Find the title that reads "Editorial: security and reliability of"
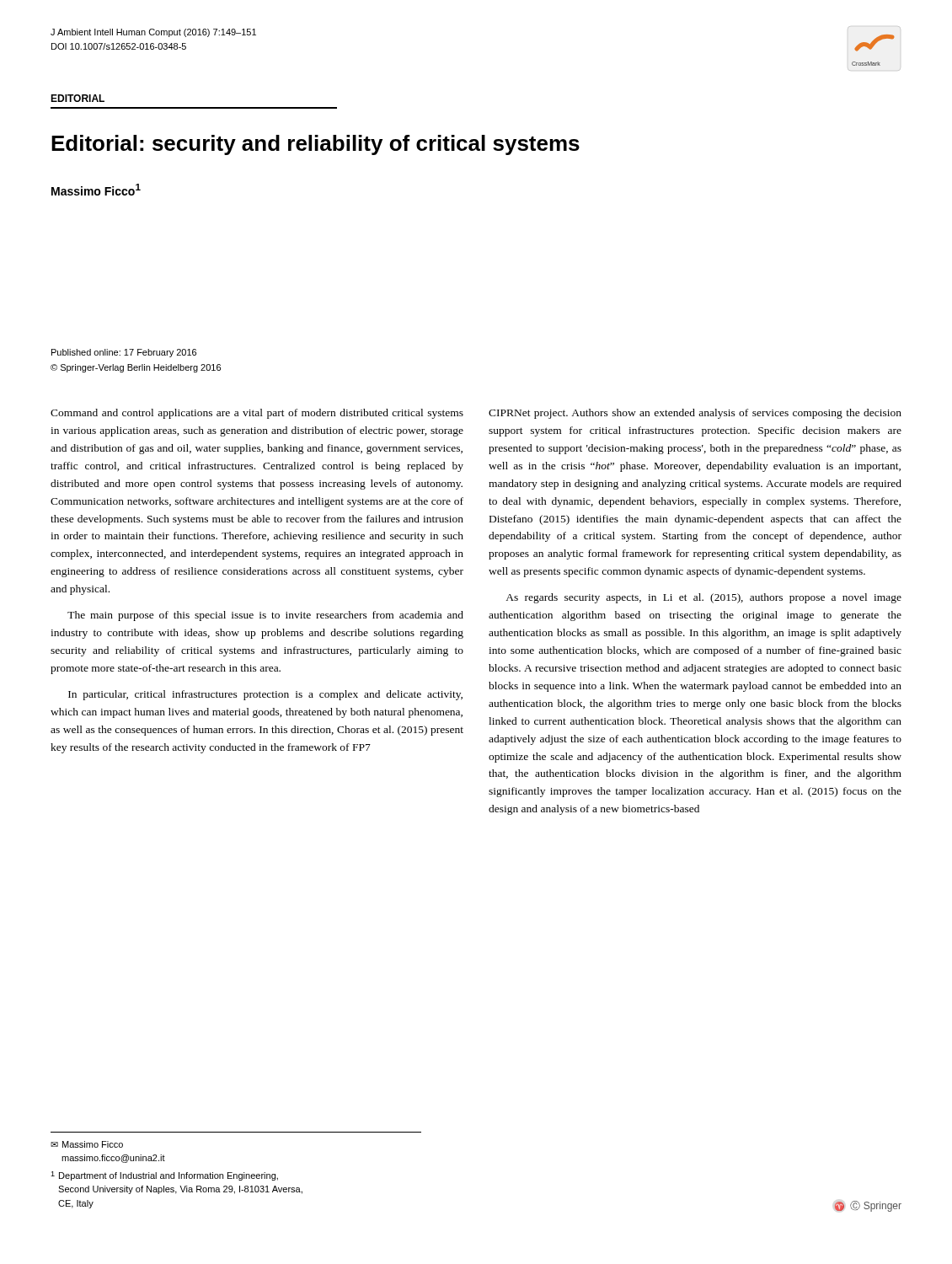952x1264 pixels. 315,143
